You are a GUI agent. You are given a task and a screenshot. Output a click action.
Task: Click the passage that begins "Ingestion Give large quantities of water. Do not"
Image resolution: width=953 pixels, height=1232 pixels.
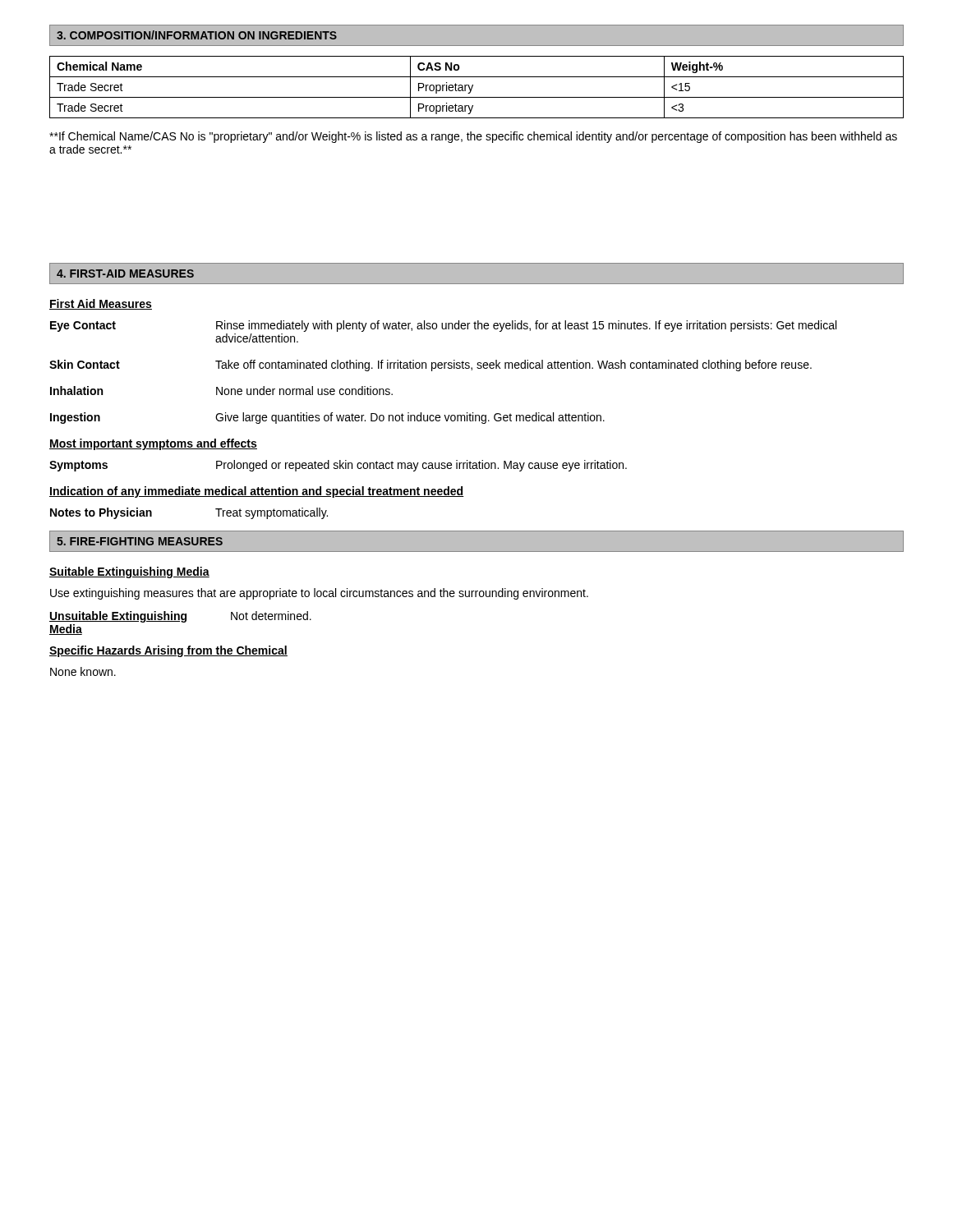pyautogui.click(x=476, y=417)
